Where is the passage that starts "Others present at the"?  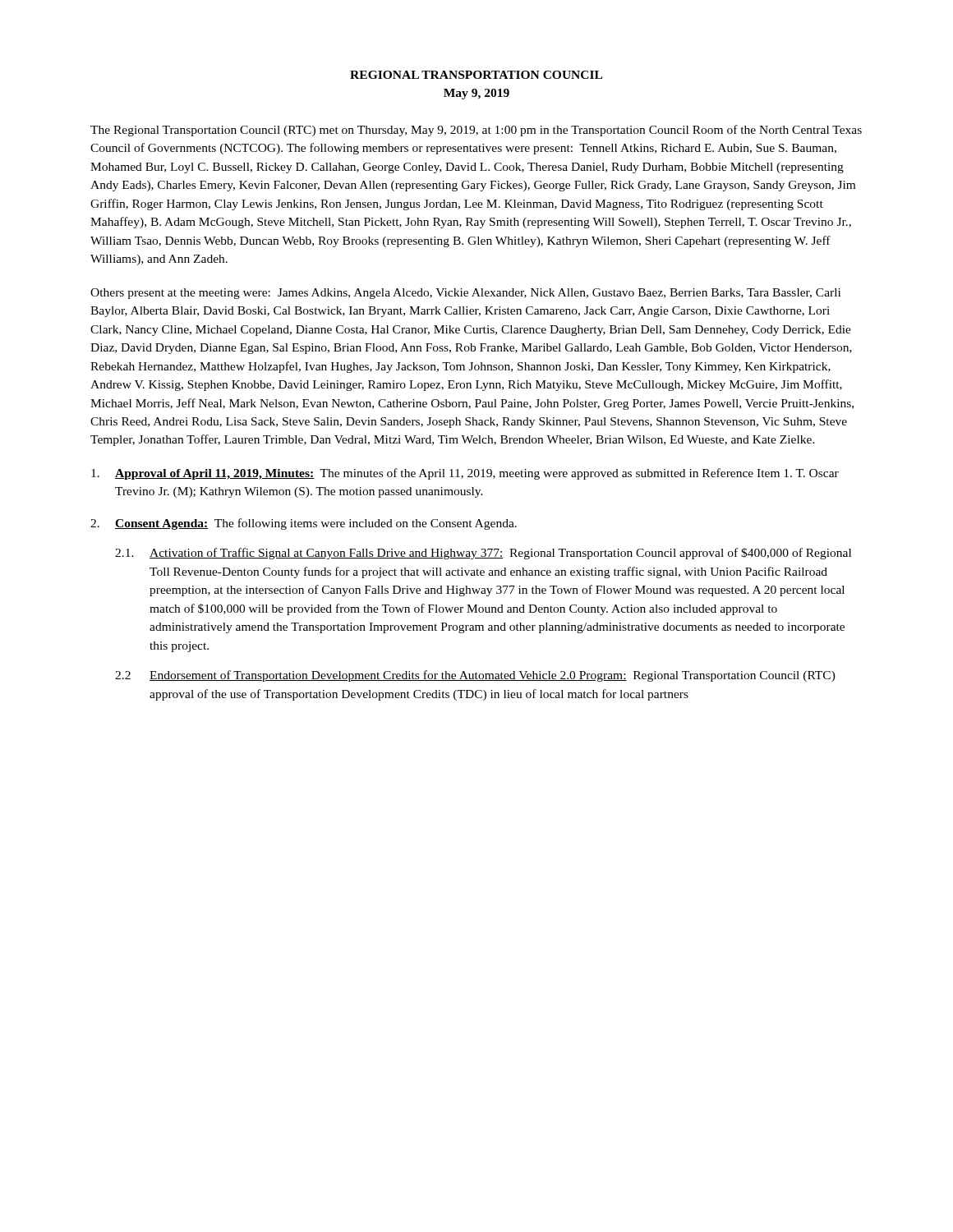click(x=472, y=366)
